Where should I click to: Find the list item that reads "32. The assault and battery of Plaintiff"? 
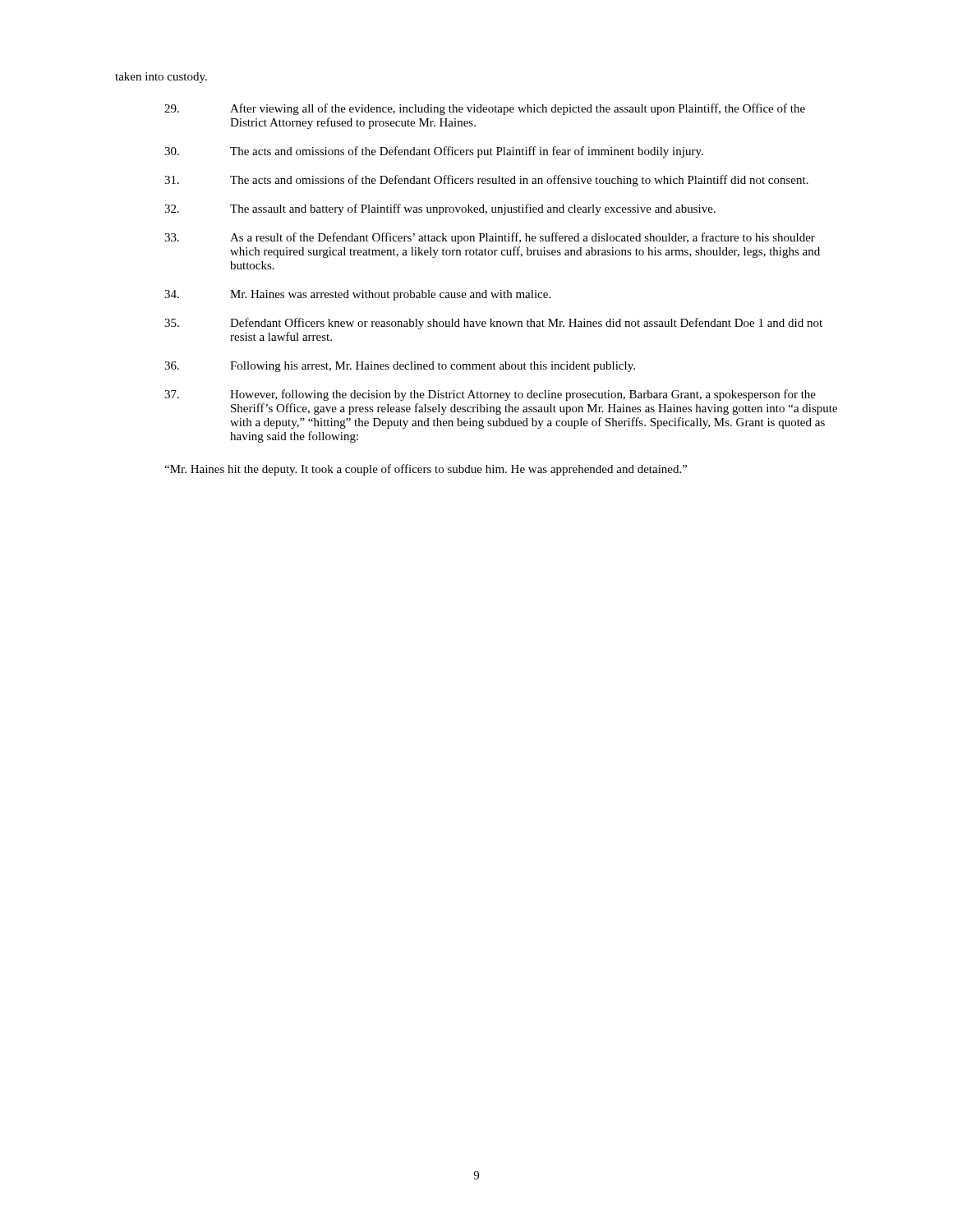[476, 209]
